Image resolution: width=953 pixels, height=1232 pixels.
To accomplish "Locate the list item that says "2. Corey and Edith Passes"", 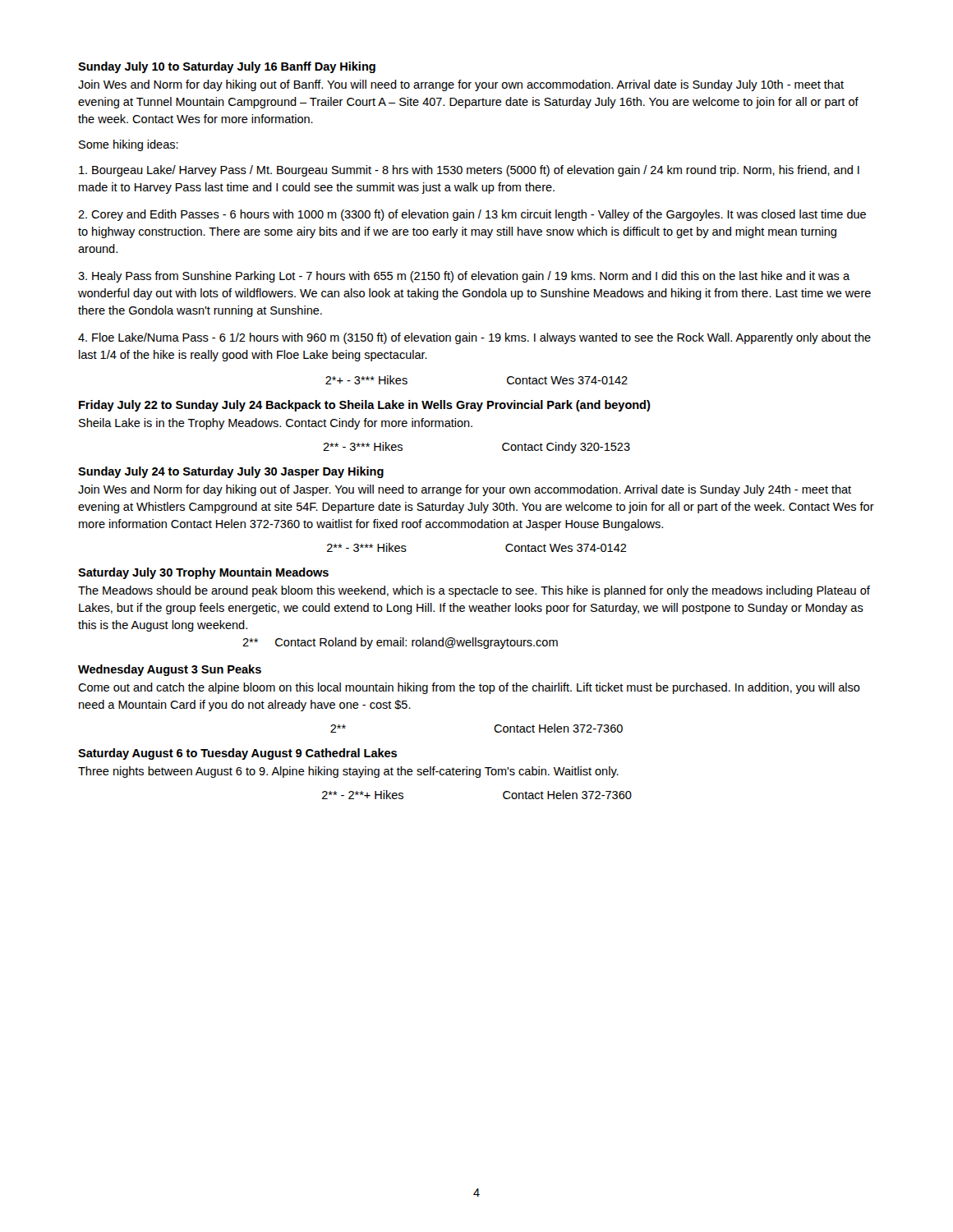I will point(472,232).
